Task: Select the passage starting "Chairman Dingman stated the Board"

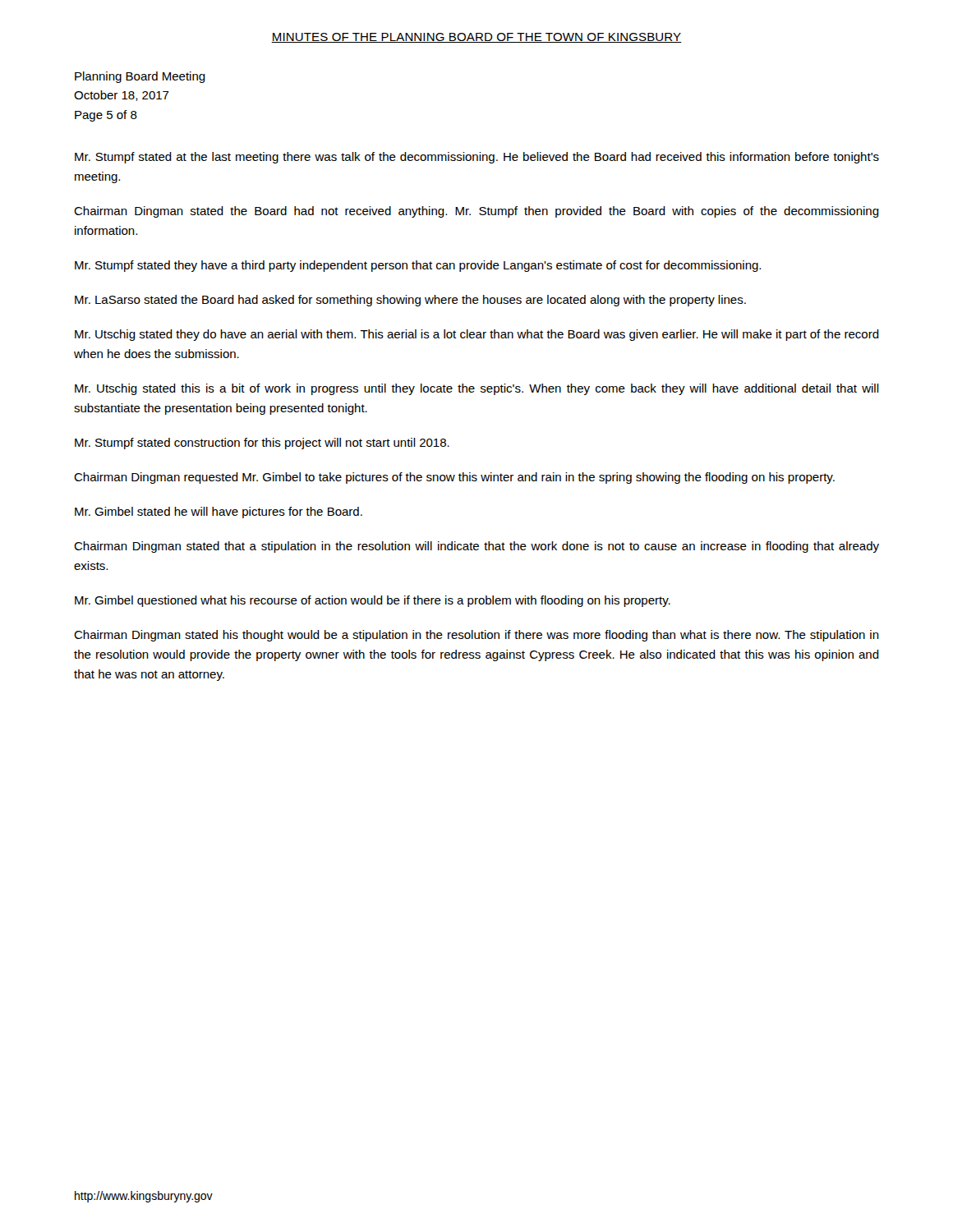Action: click(476, 220)
